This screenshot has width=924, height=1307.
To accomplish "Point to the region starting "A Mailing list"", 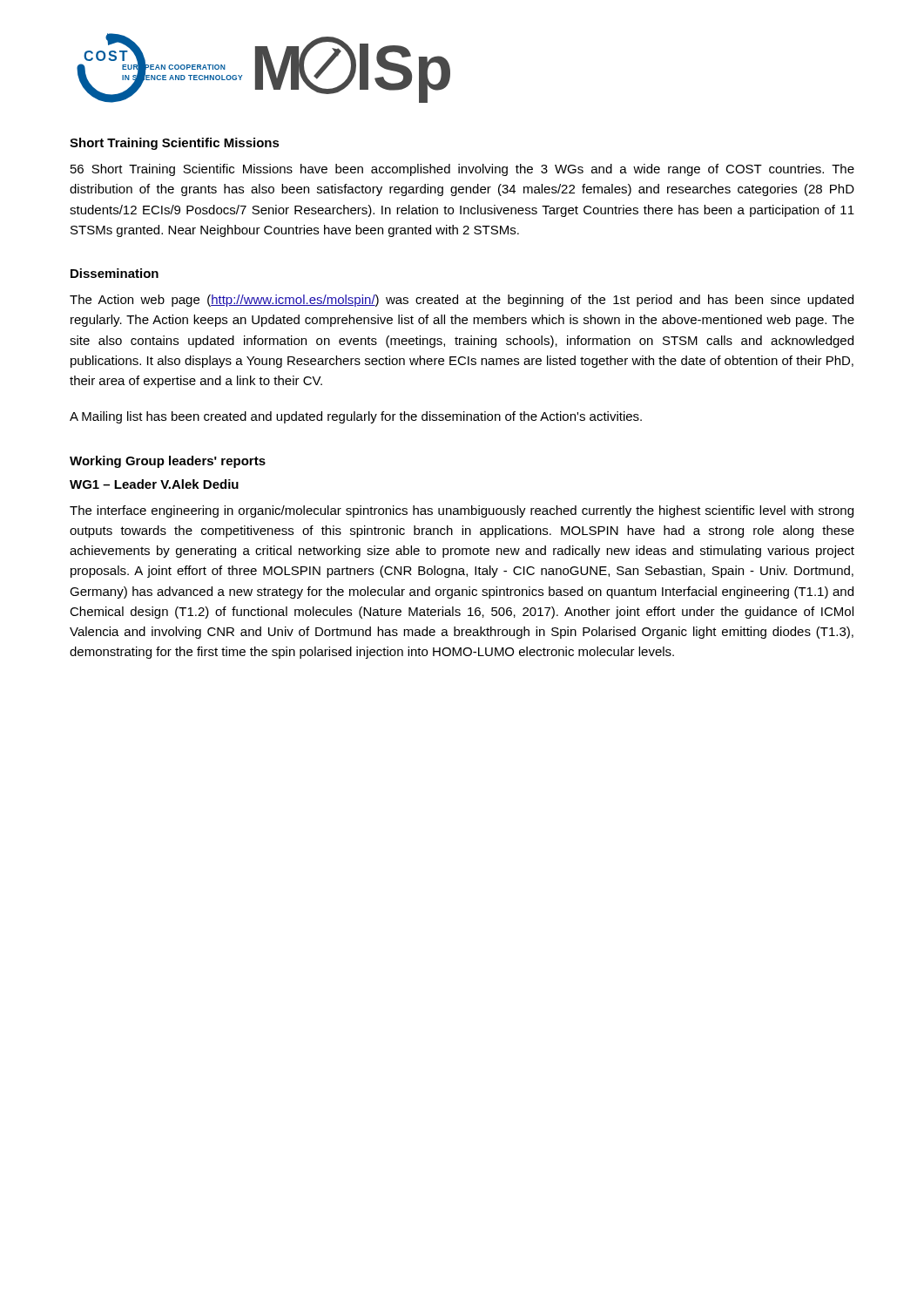I will 356,416.
